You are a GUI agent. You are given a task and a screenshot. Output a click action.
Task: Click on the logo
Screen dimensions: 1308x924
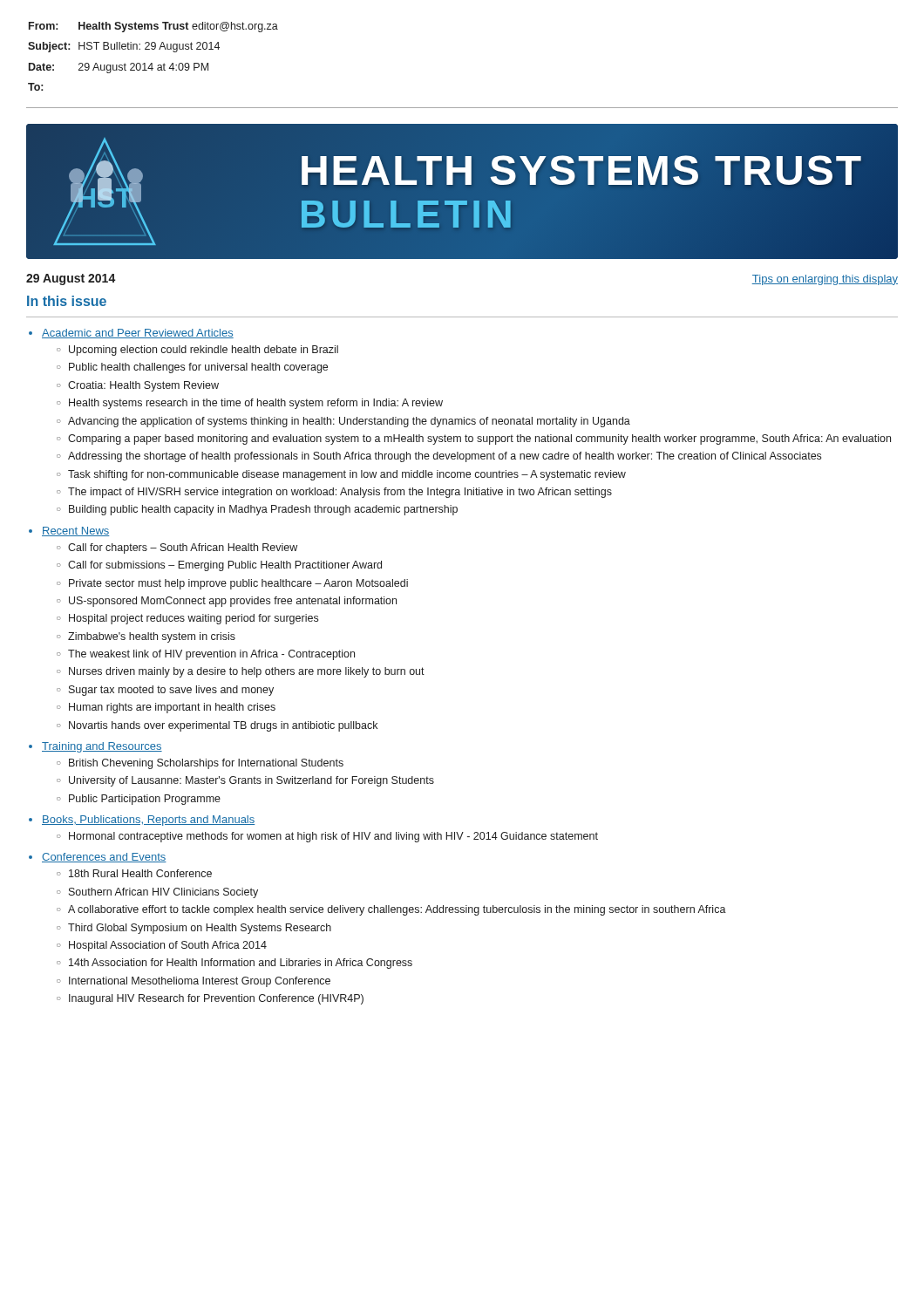pos(462,191)
